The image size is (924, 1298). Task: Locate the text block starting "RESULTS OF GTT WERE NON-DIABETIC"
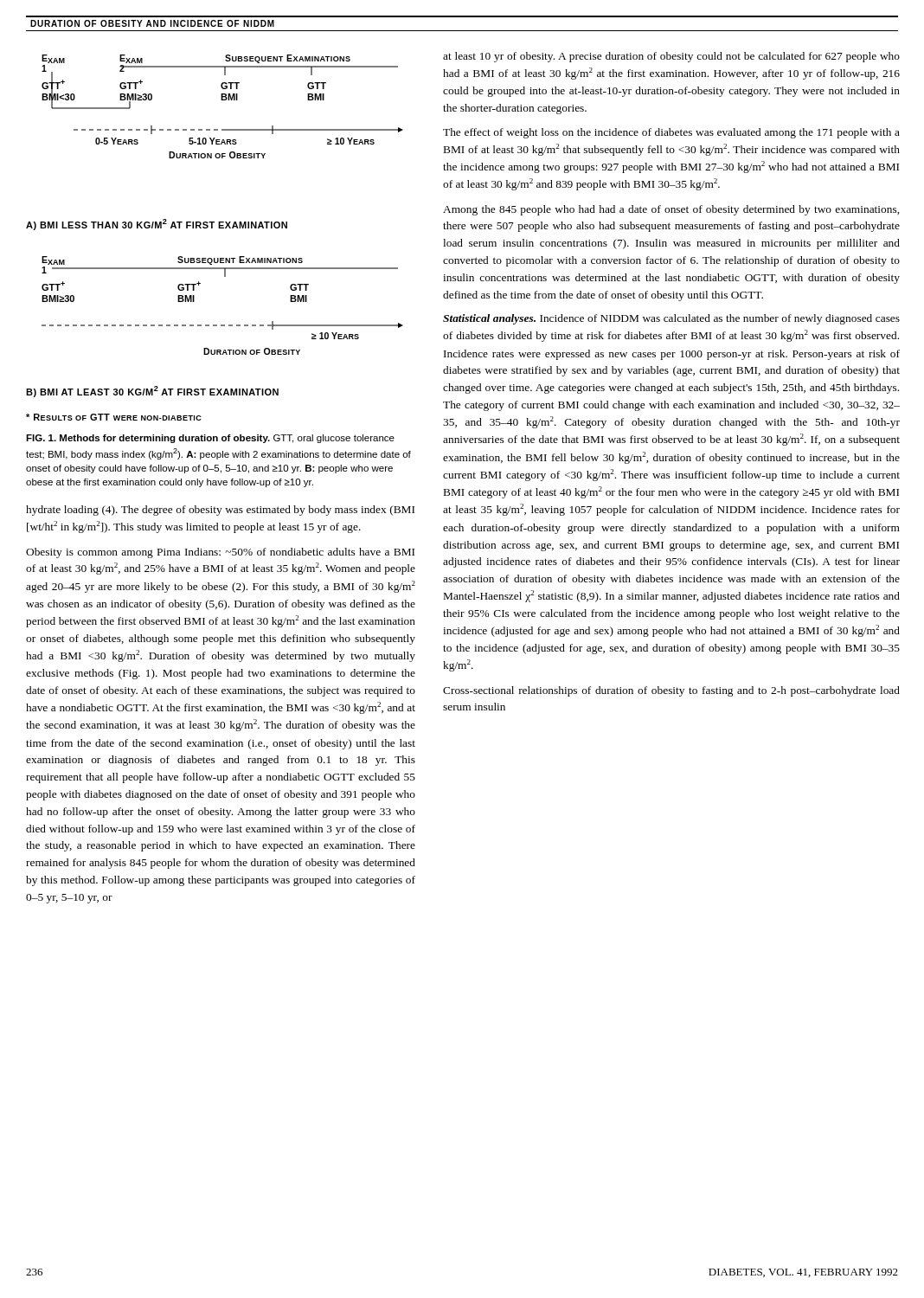(114, 417)
